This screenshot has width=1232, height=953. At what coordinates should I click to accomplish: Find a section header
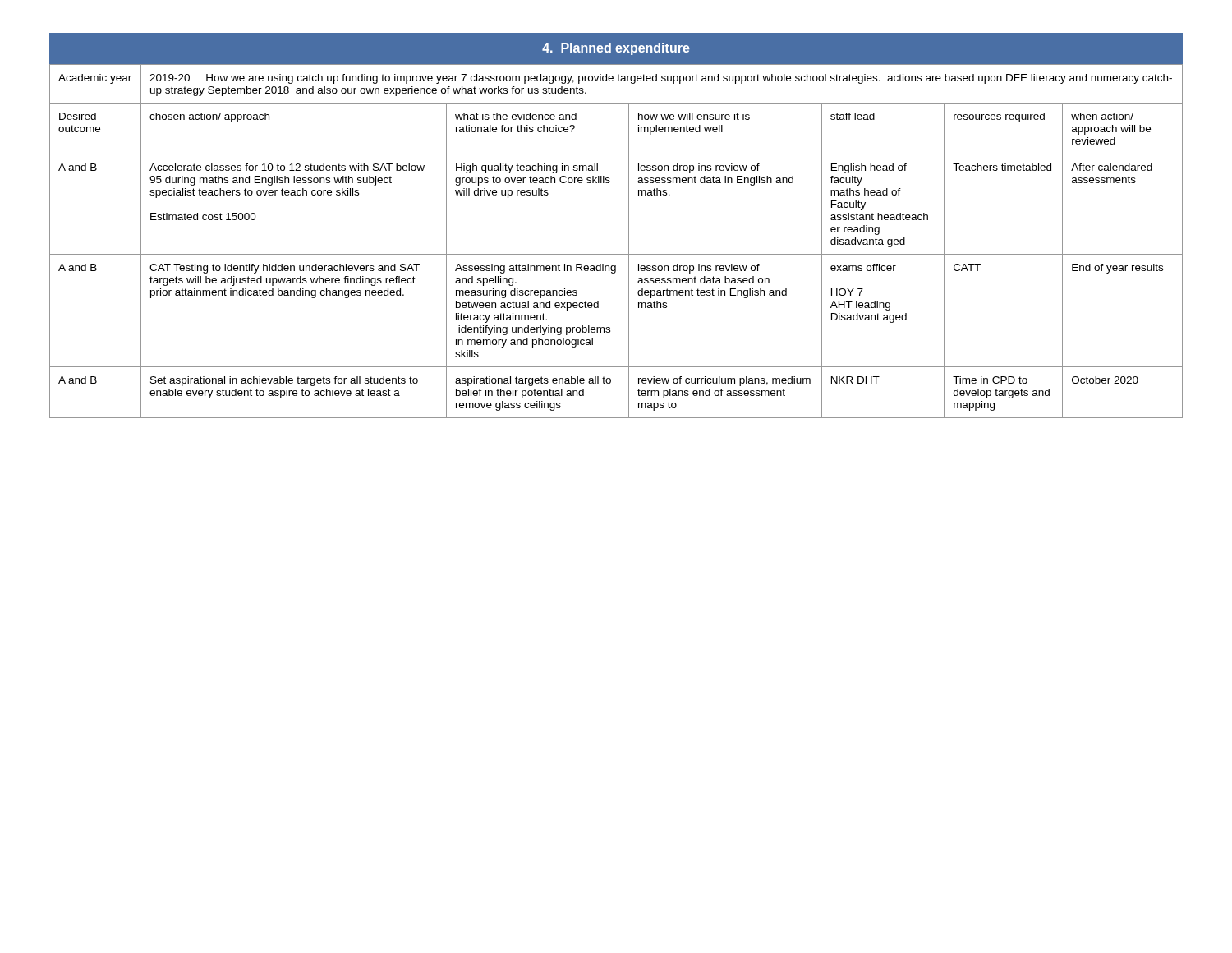click(616, 48)
